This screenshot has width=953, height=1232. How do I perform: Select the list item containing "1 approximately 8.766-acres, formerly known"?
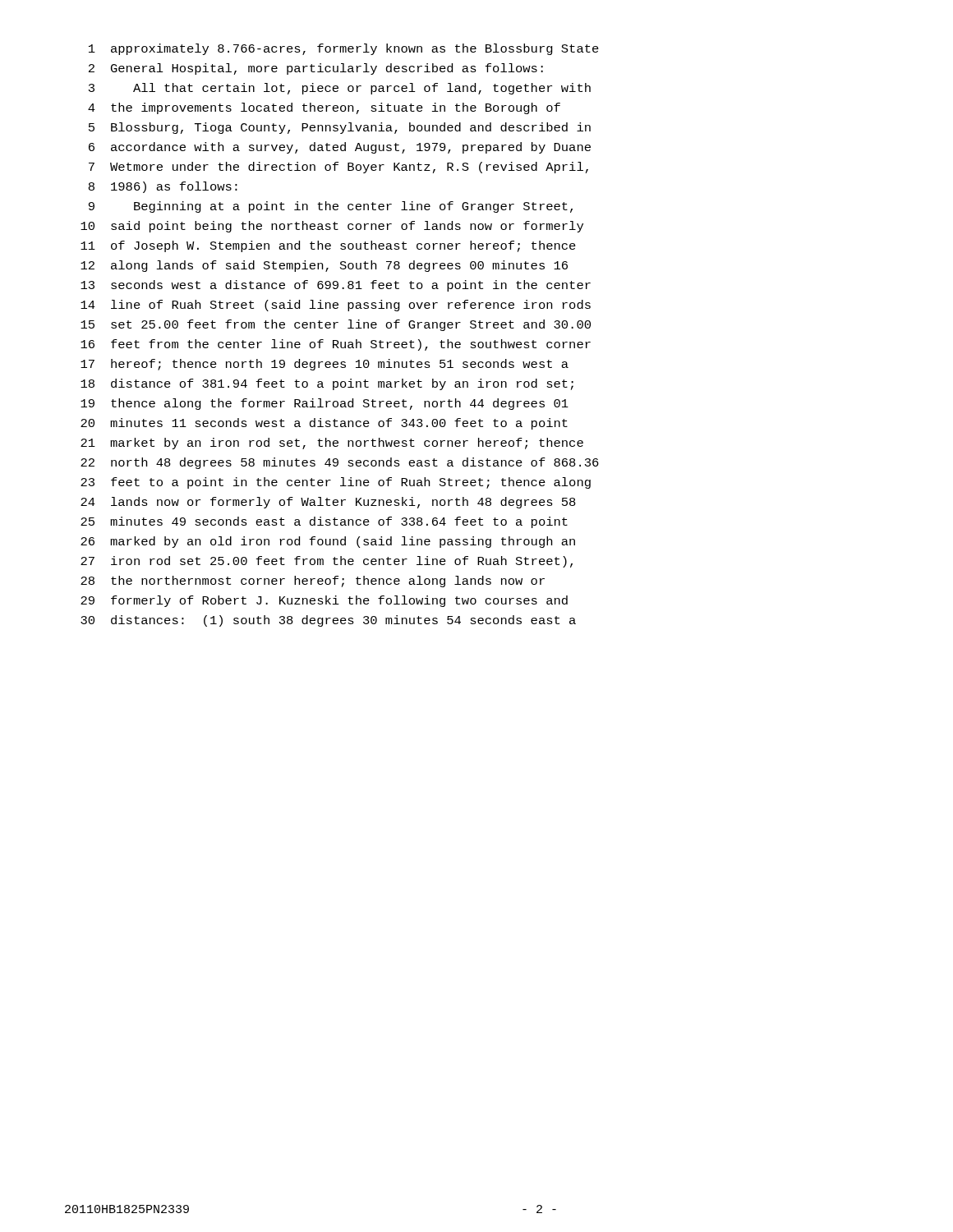(x=332, y=49)
